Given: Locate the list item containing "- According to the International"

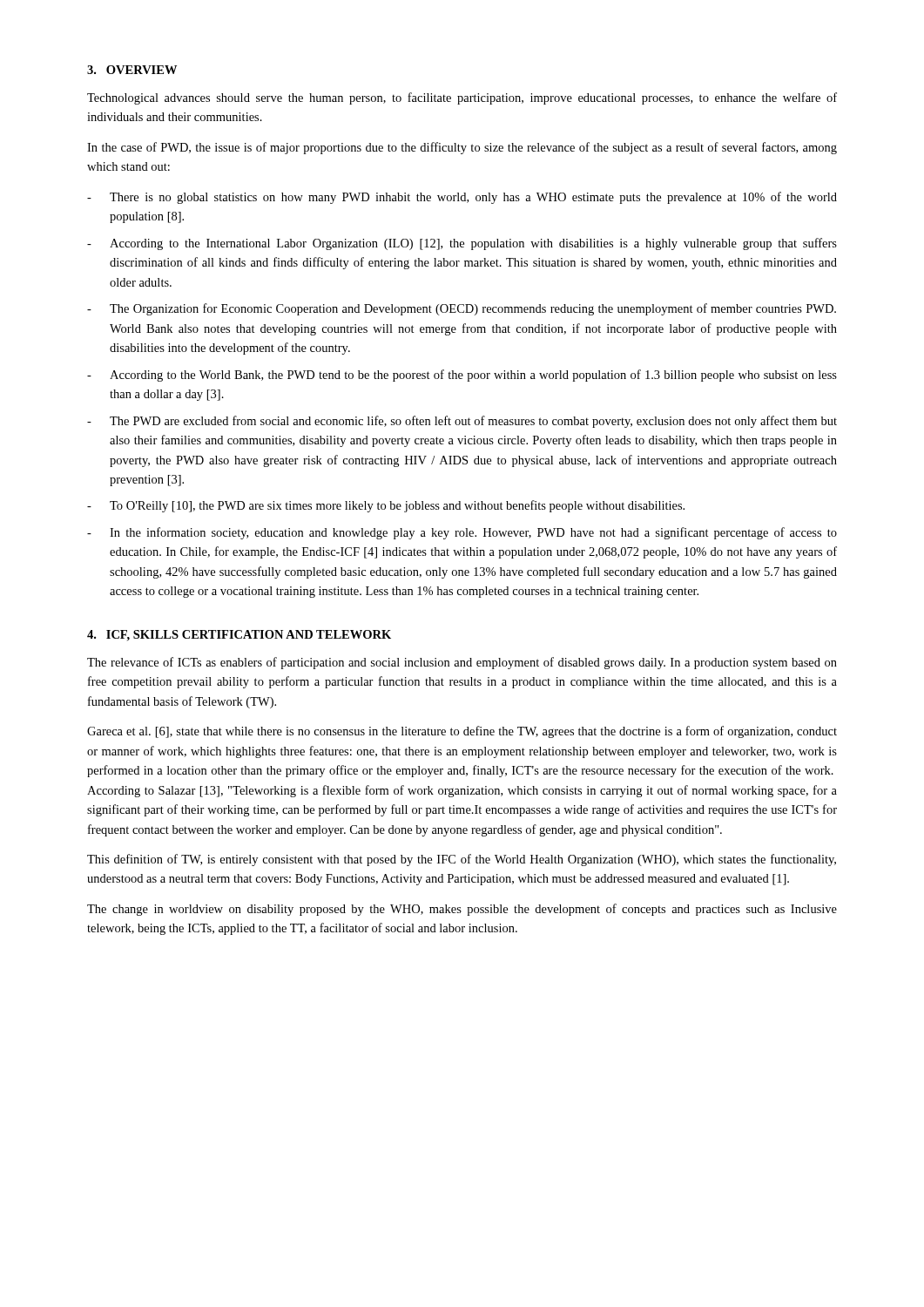Looking at the screenshot, I should click(462, 263).
